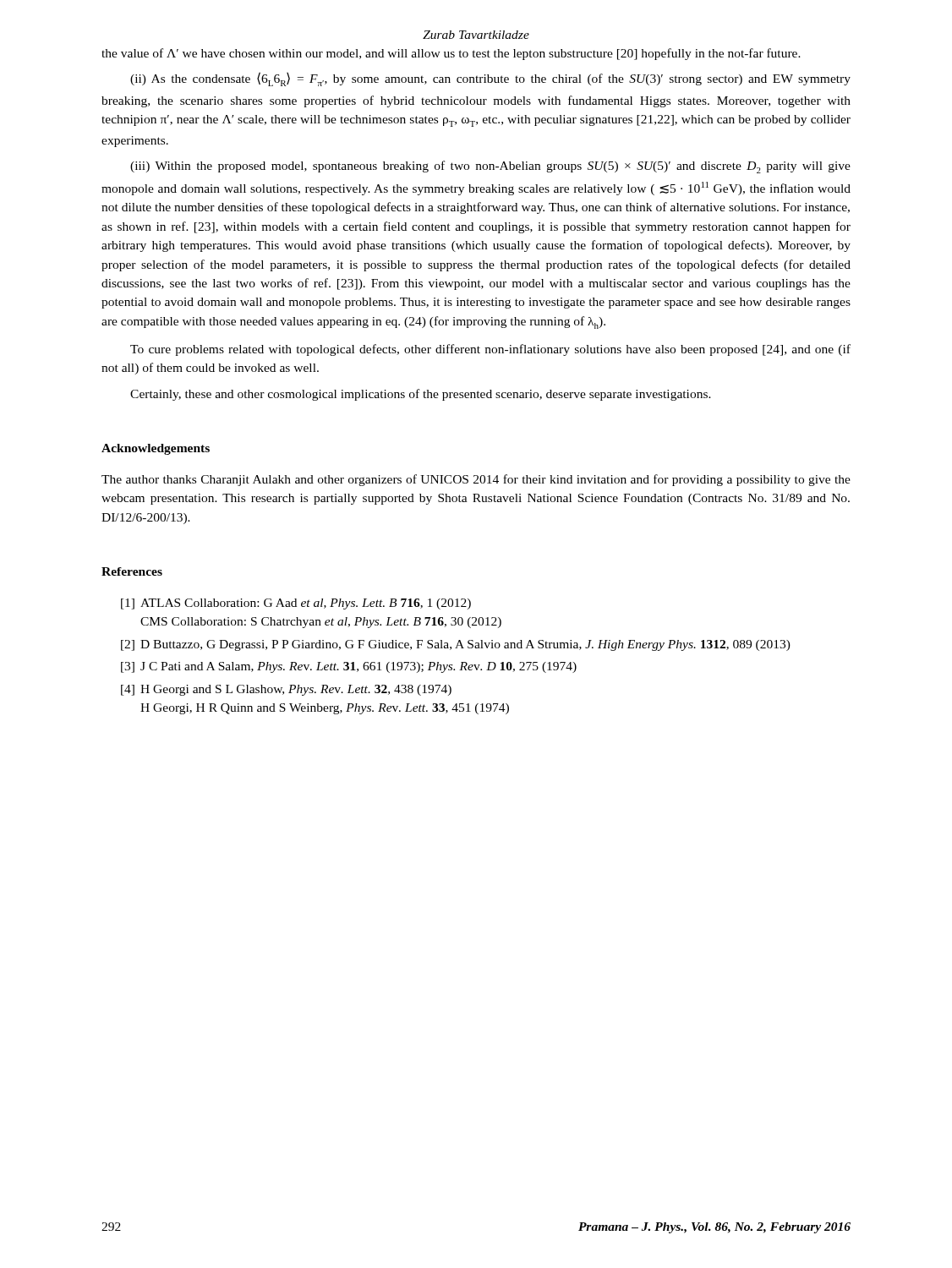Screen dimensions: 1268x952
Task: Locate the block of text that opens with "[1] ATLAS Collaboration: G"
Action: (x=476, y=612)
